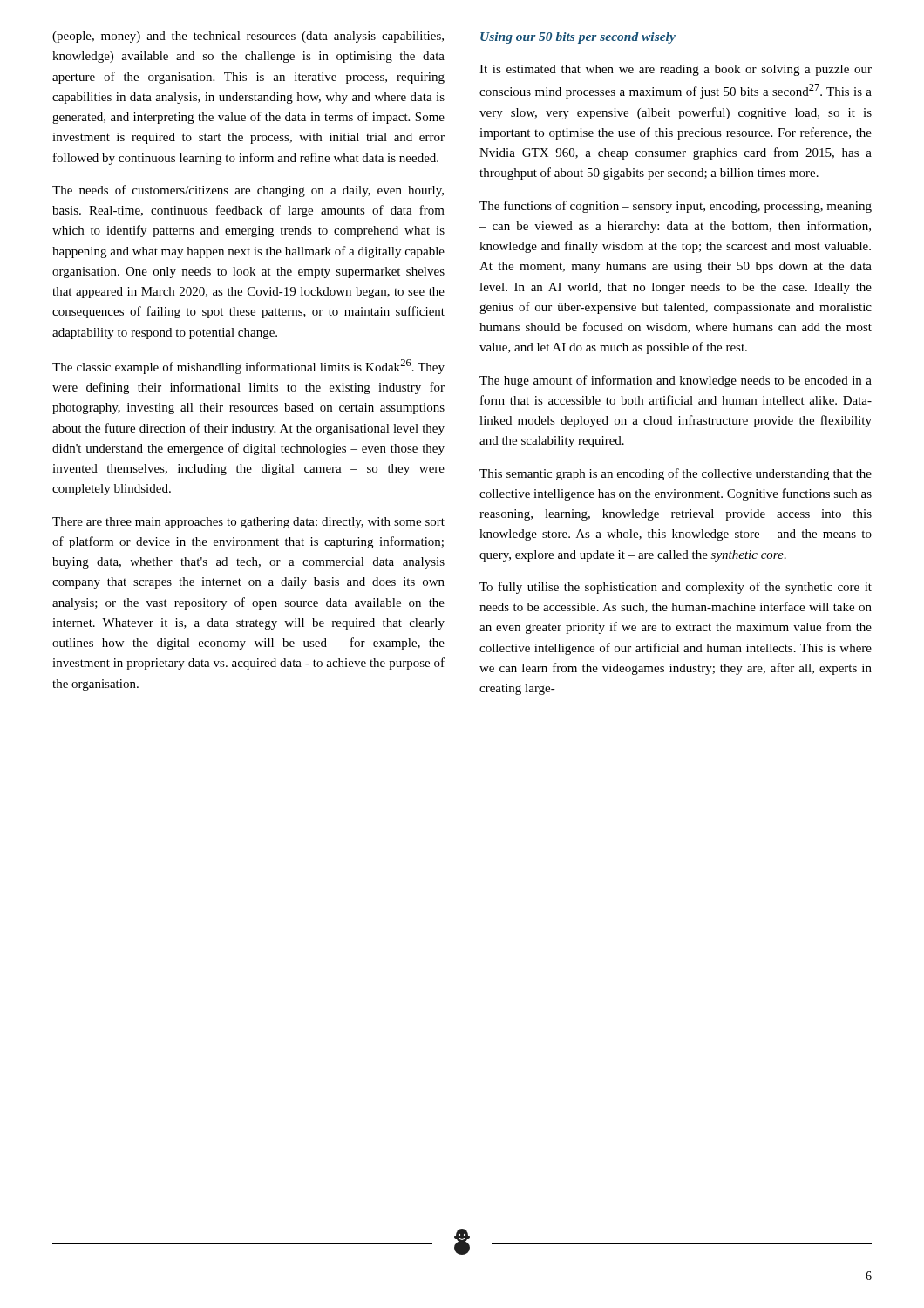The height and width of the screenshot is (1308, 924).
Task: Find the block on this page that starts "It is estimated that when we"
Action: [x=676, y=121]
